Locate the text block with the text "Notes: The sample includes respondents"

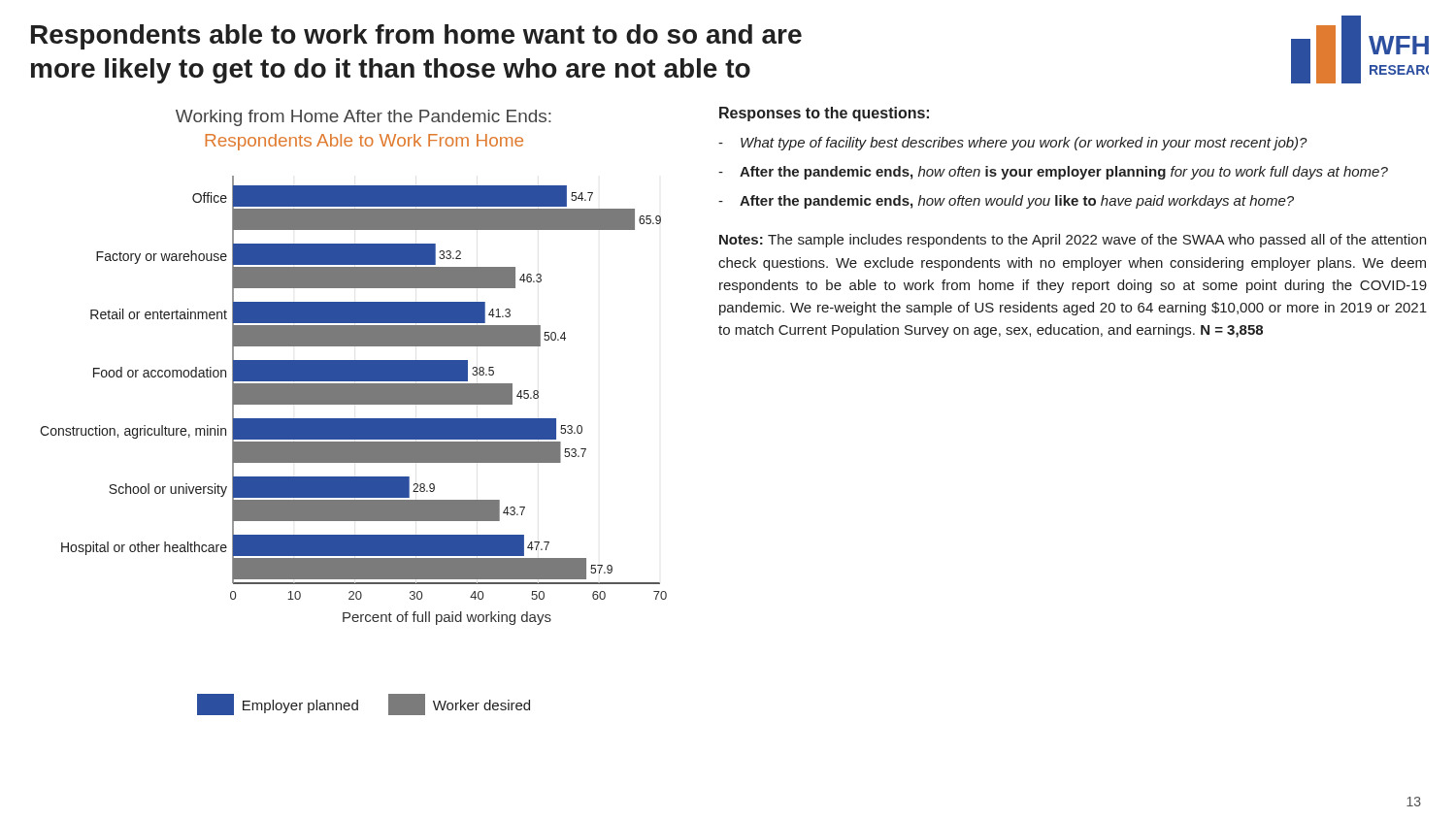coord(1073,285)
